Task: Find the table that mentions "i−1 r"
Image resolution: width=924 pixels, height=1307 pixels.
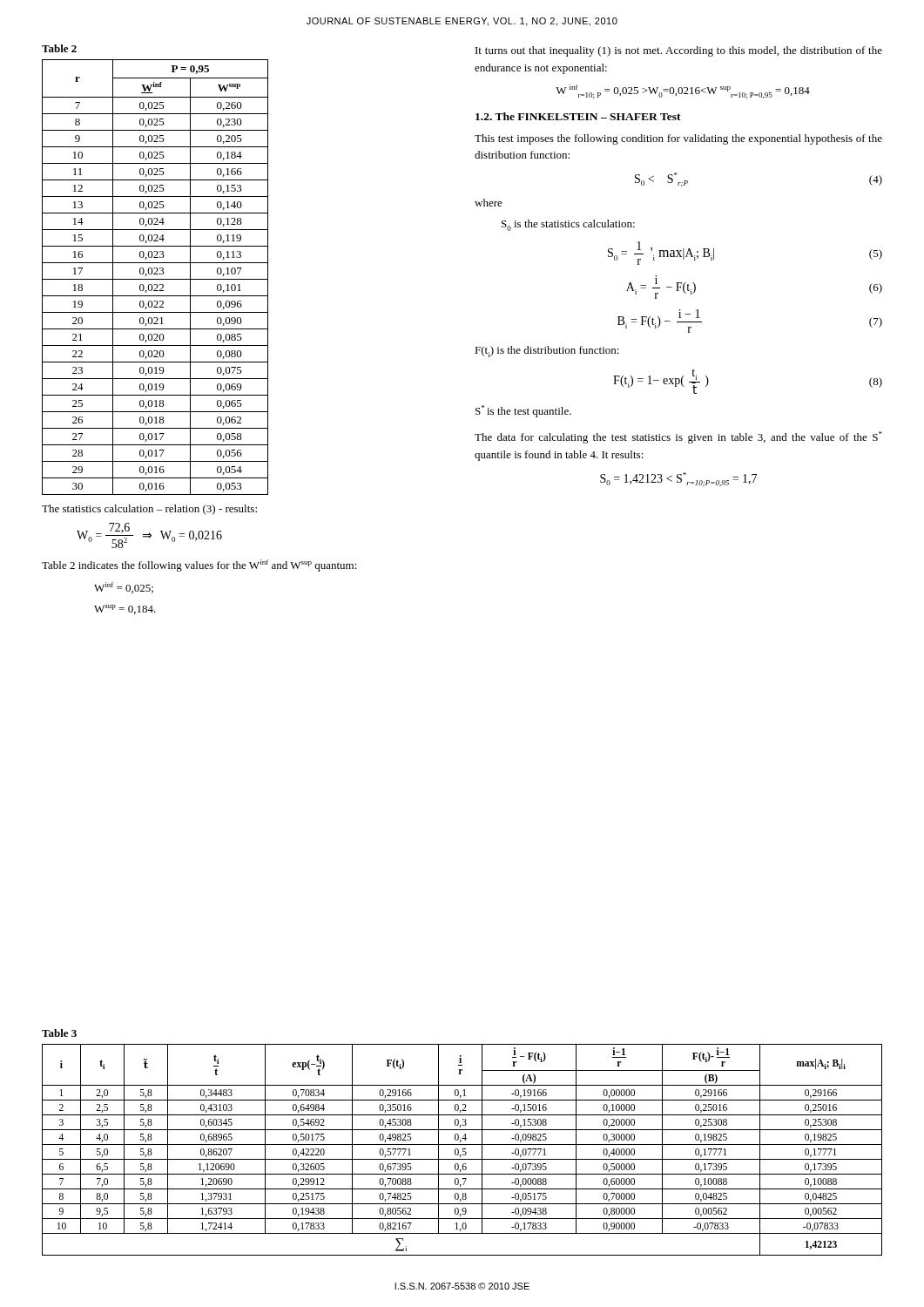Action: click(x=462, y=1150)
